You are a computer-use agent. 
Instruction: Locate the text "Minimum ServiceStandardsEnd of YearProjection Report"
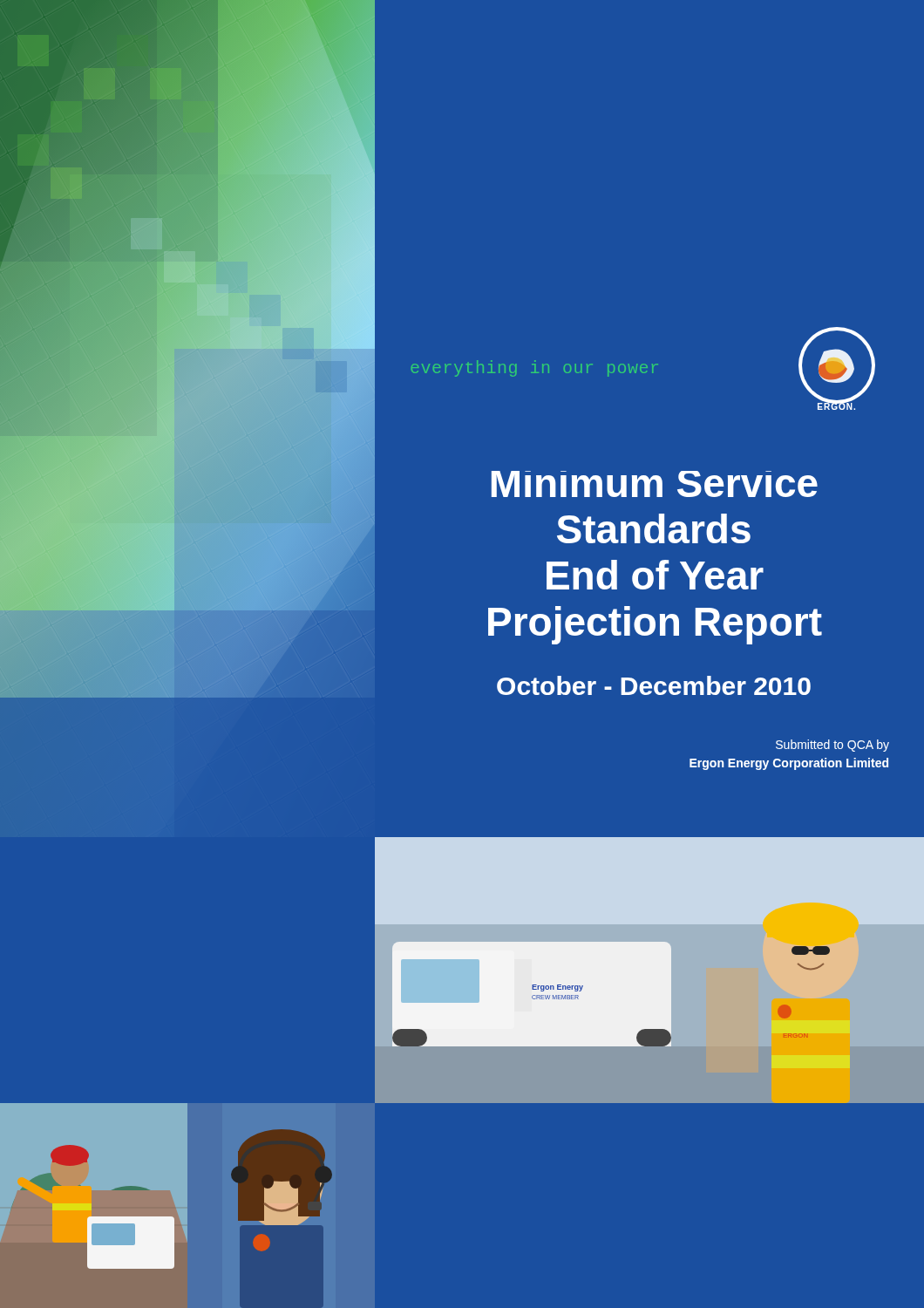point(654,553)
